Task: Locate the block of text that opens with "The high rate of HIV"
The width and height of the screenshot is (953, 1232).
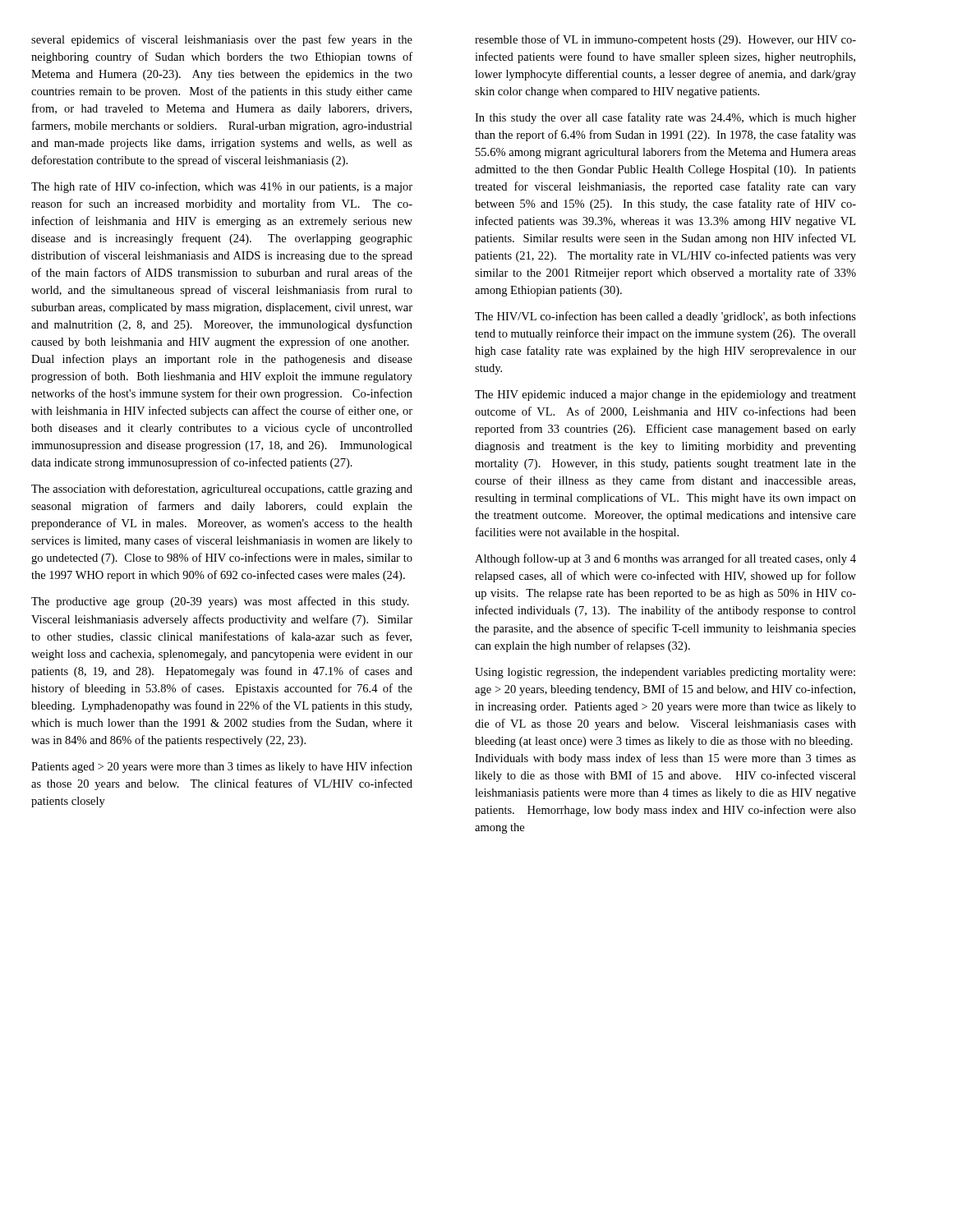Action: [x=222, y=325]
